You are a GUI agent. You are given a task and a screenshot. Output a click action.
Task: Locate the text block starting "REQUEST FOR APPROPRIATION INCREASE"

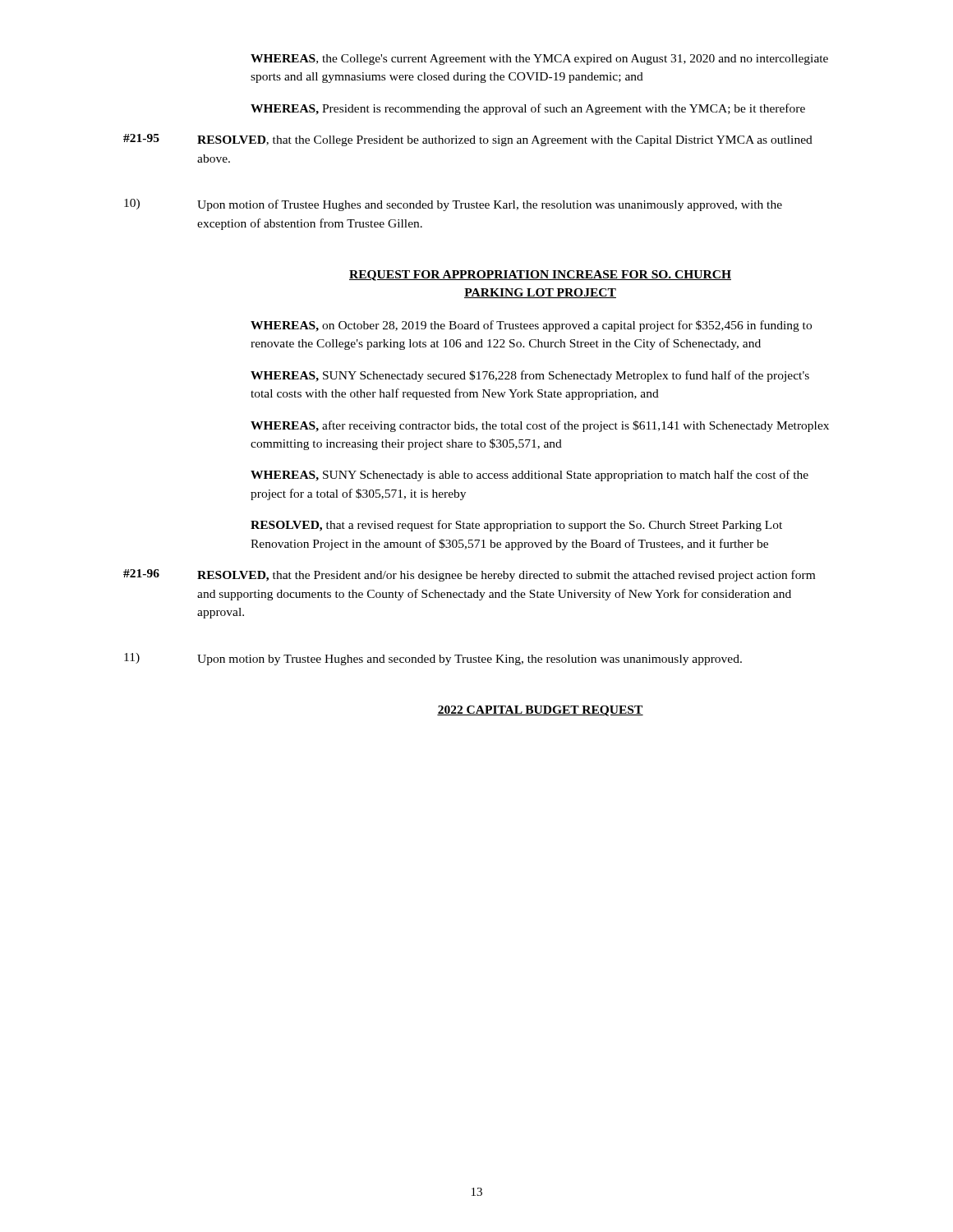(540, 283)
